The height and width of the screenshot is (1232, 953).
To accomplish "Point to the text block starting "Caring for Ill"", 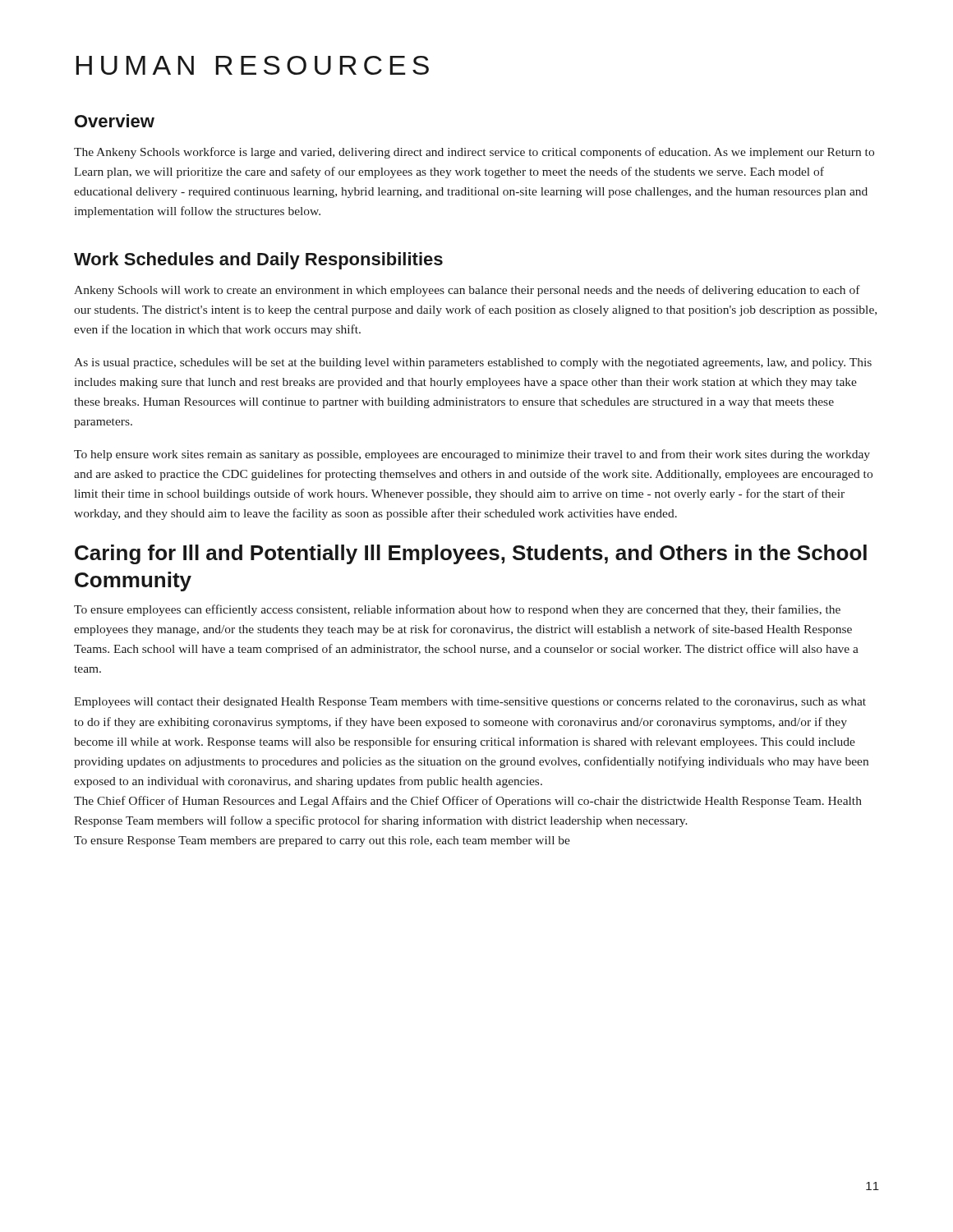I will (476, 567).
